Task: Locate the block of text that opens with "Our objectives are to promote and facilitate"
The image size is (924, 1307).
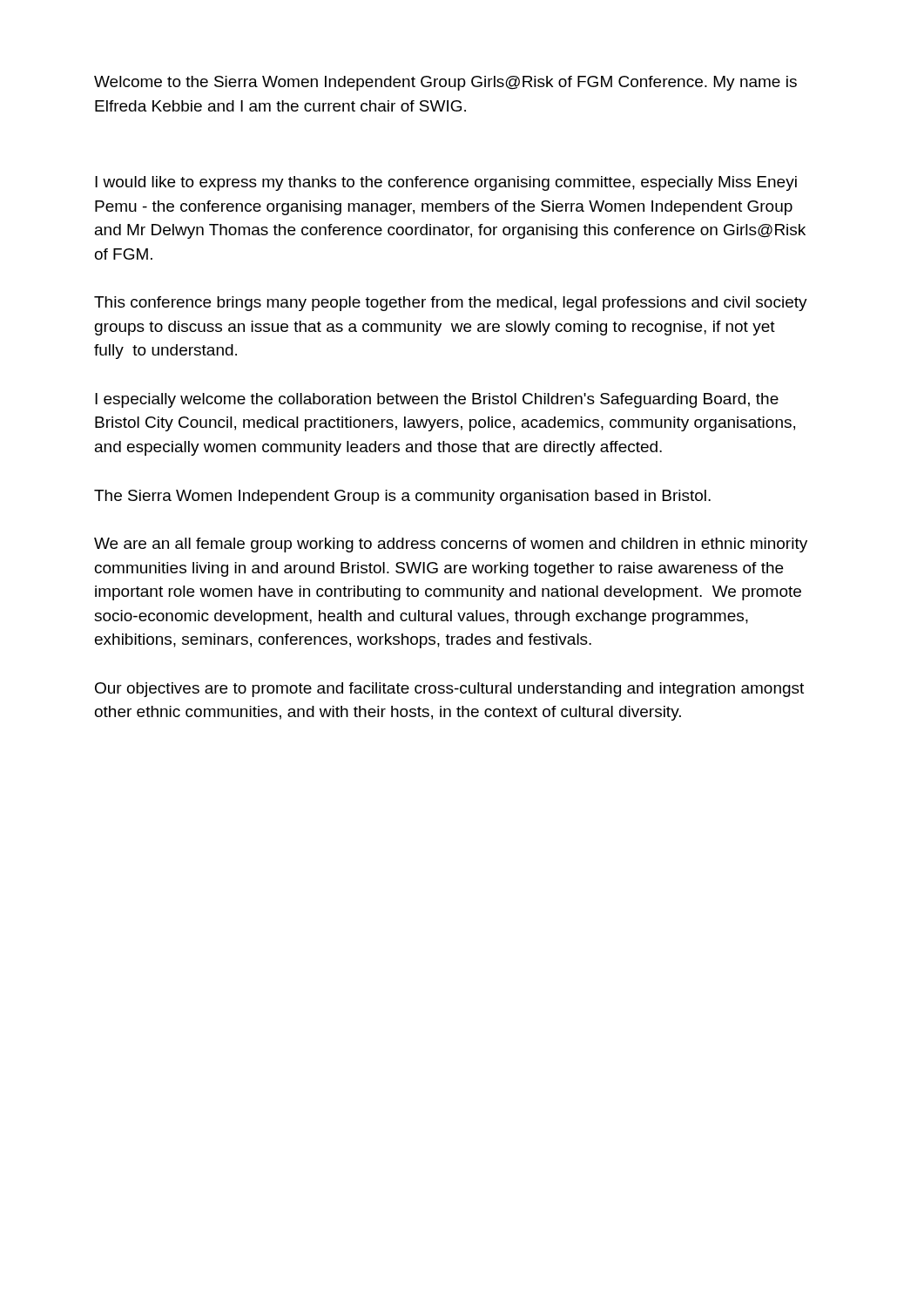Action: tap(449, 700)
